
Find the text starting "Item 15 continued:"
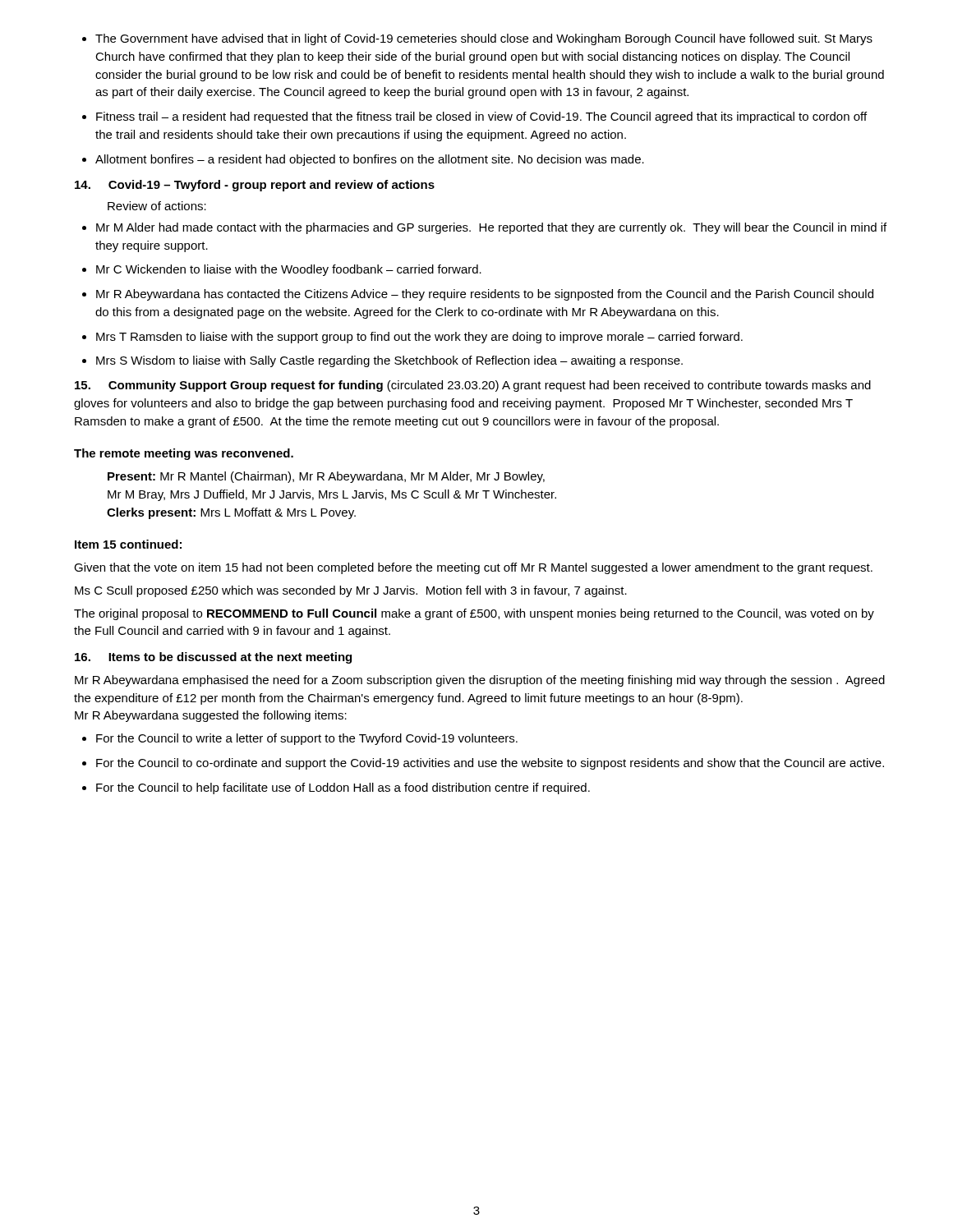[x=128, y=544]
